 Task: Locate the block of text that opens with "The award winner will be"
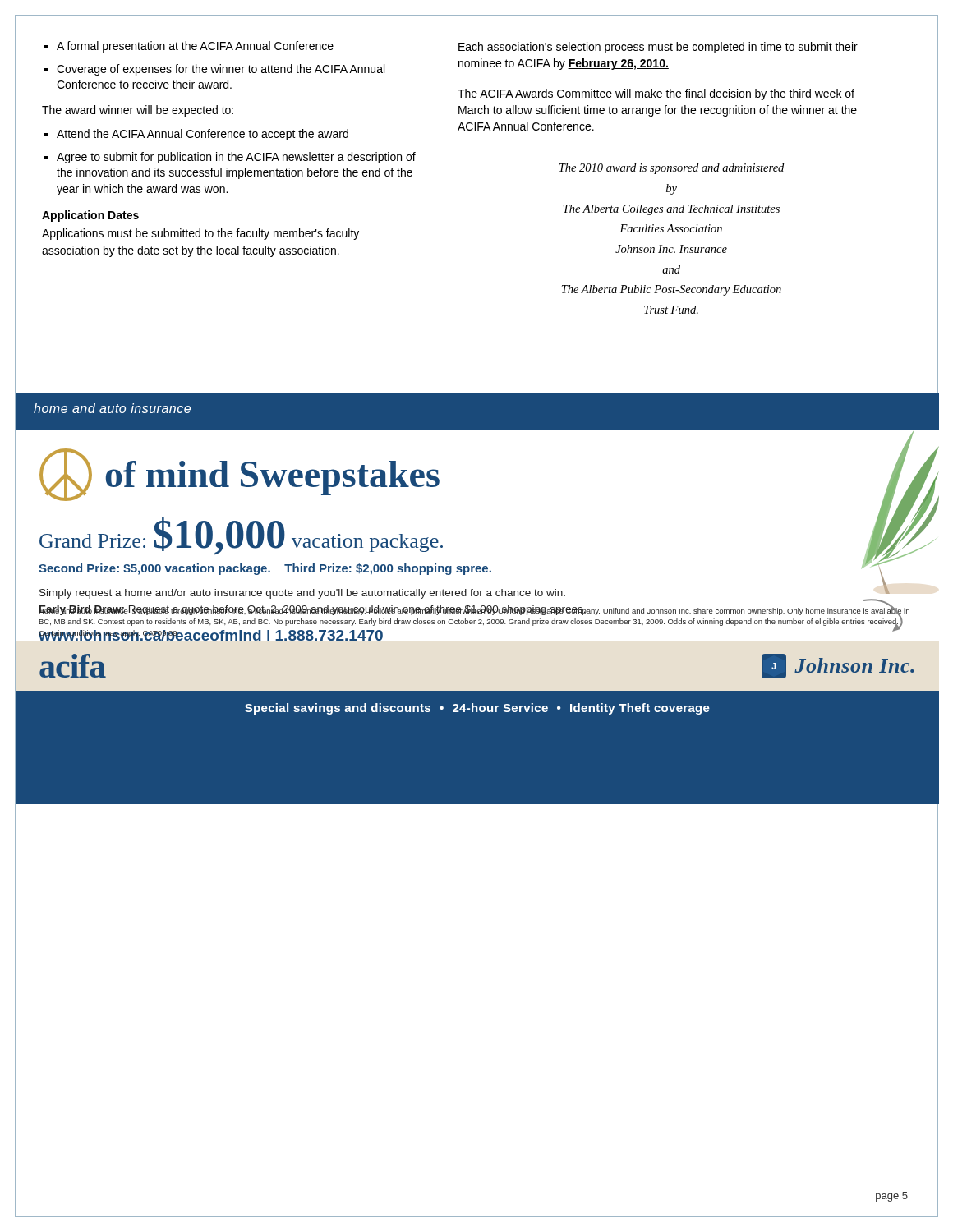click(x=138, y=110)
